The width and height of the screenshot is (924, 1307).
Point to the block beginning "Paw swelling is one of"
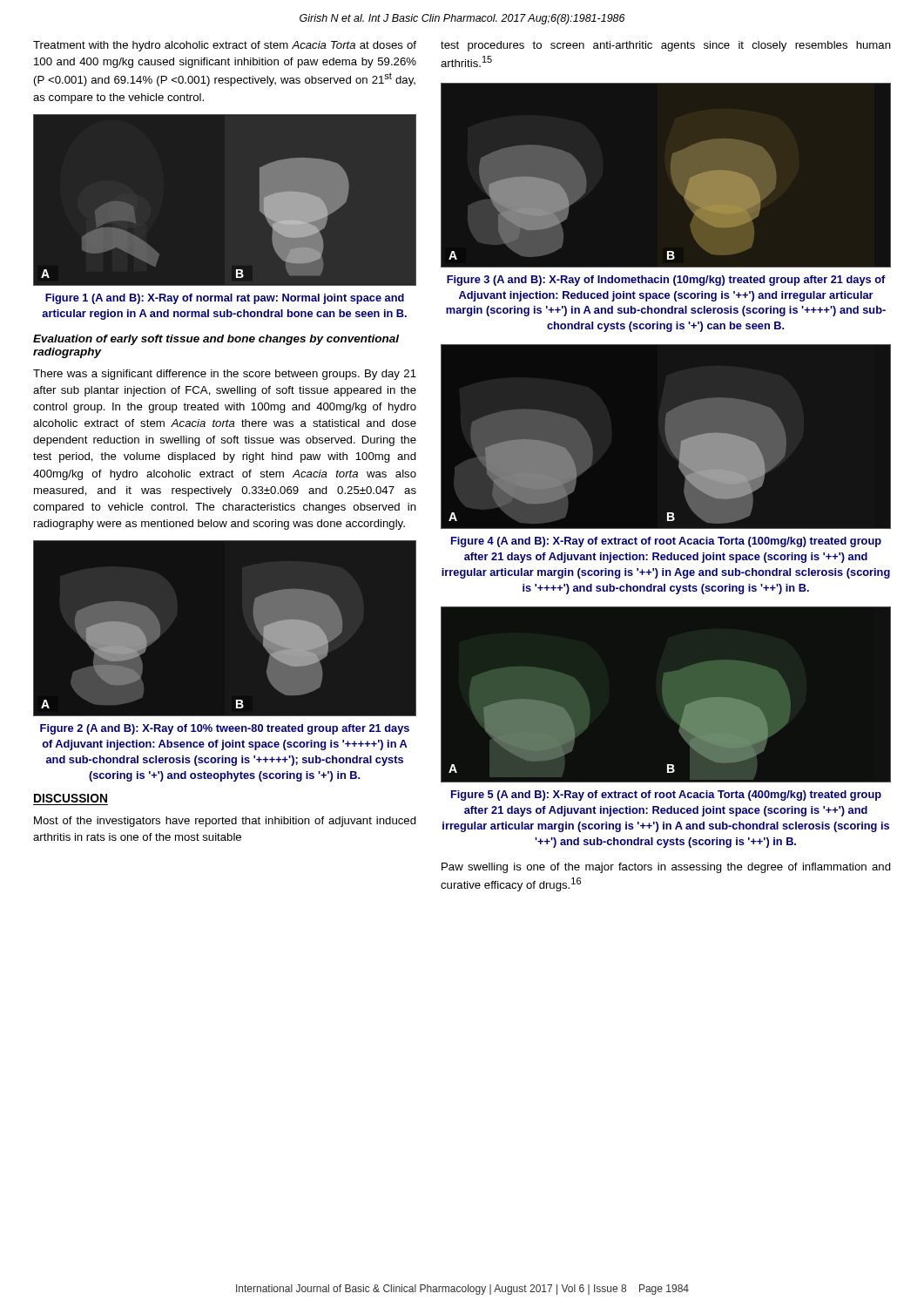click(666, 876)
